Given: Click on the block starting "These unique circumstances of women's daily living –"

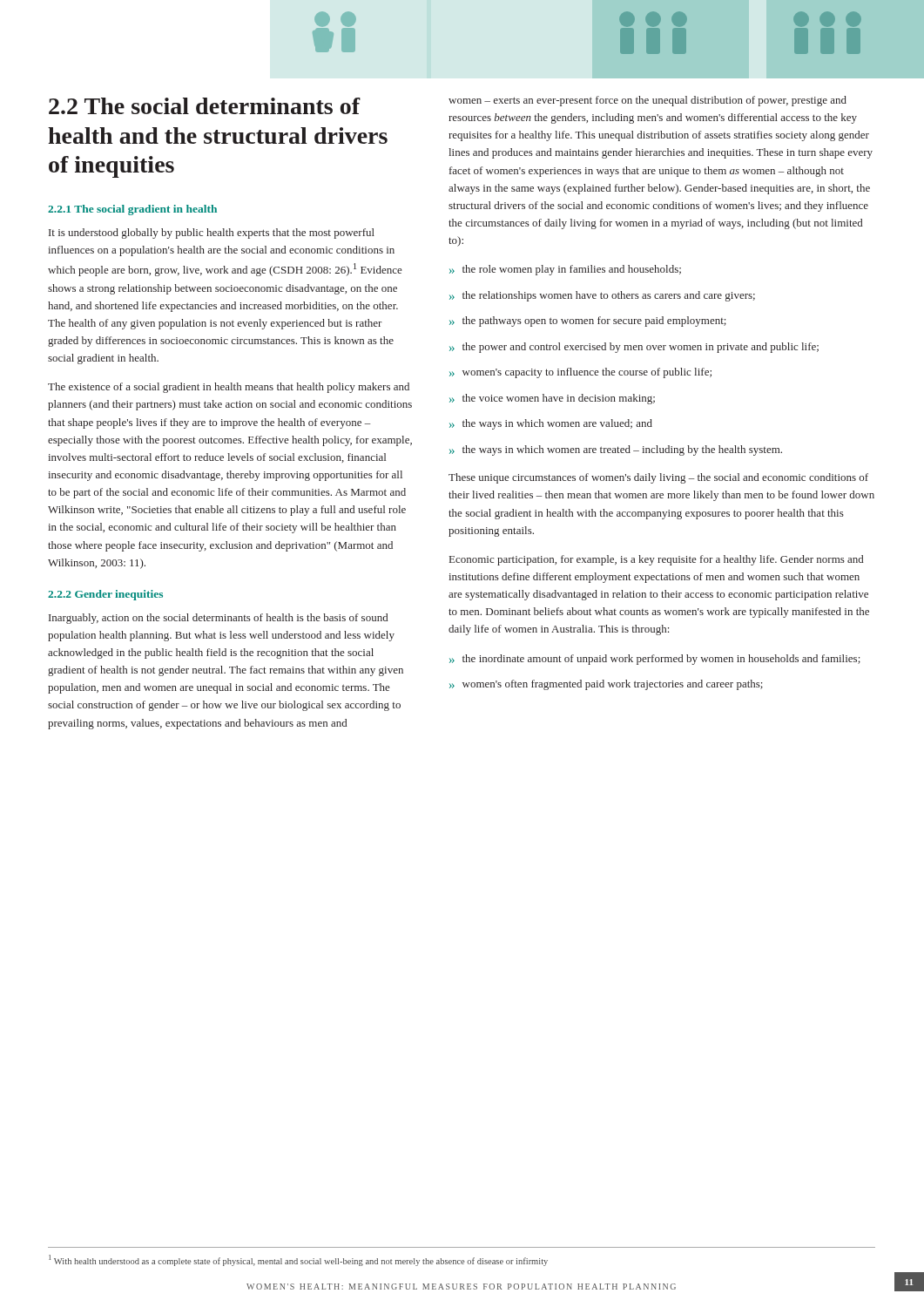Looking at the screenshot, I should [661, 504].
